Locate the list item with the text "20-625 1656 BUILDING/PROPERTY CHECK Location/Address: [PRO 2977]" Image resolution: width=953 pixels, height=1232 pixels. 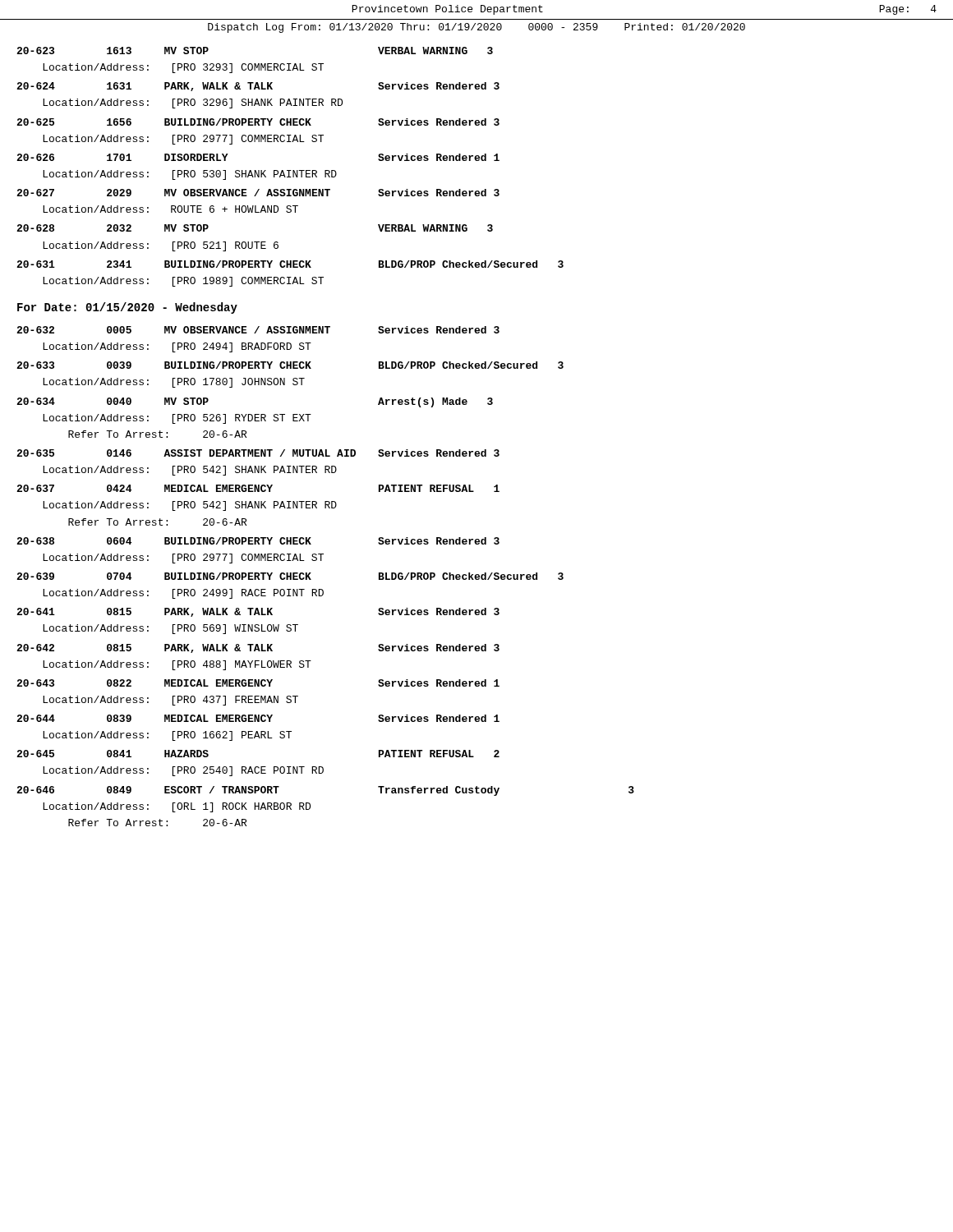(x=476, y=131)
